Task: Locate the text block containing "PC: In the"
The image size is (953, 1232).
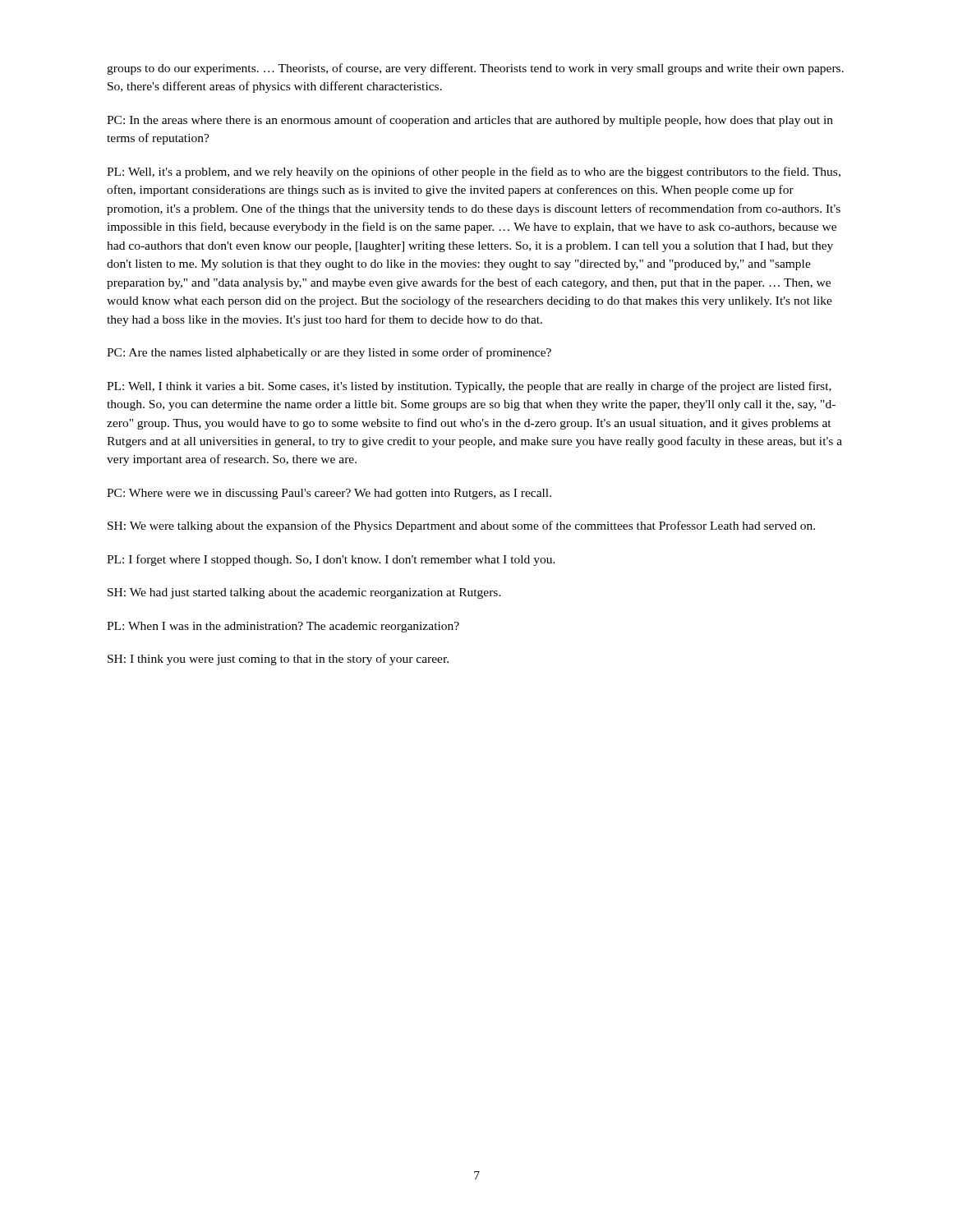Action: (x=470, y=129)
